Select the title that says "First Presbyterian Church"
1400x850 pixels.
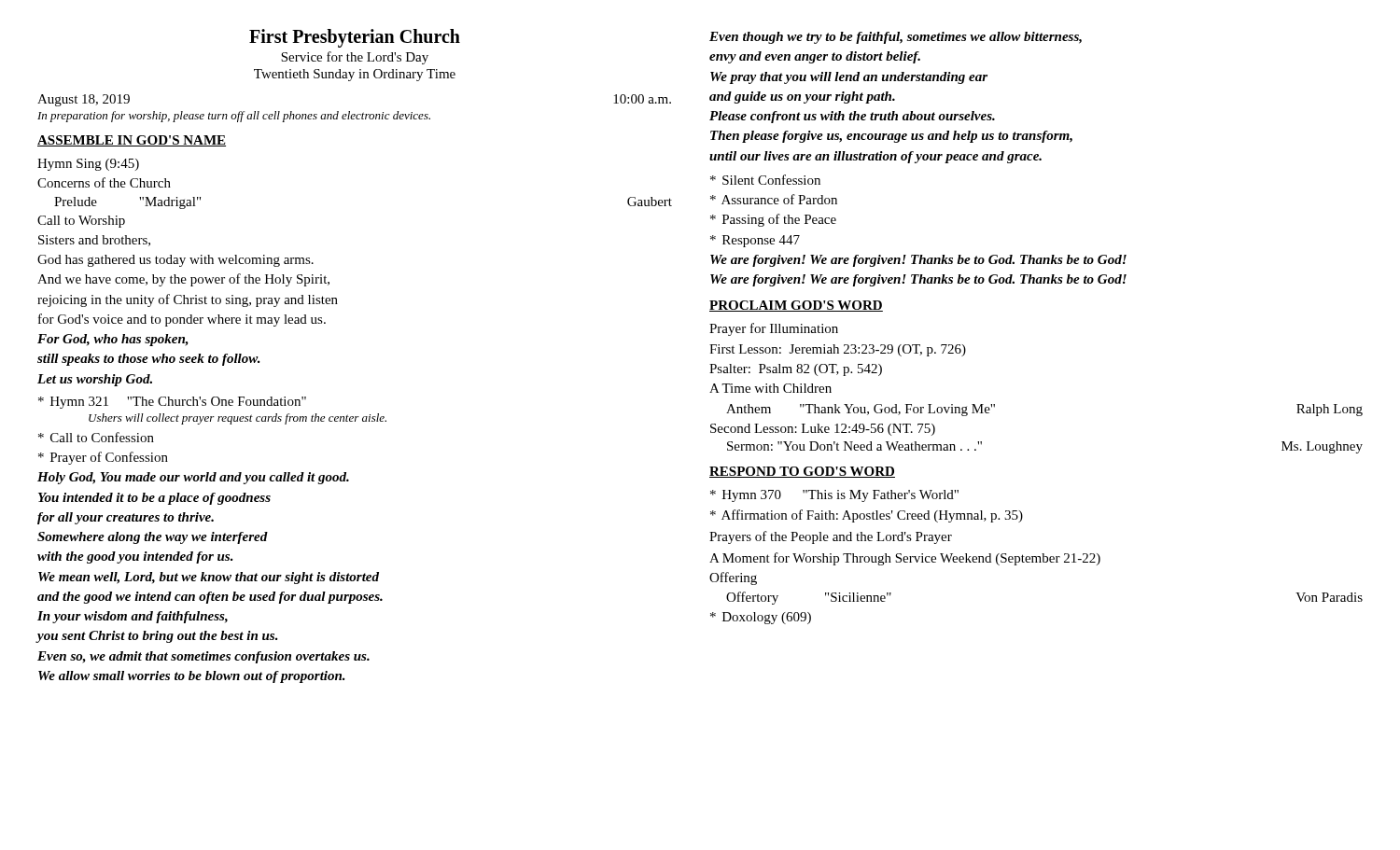coord(355,36)
